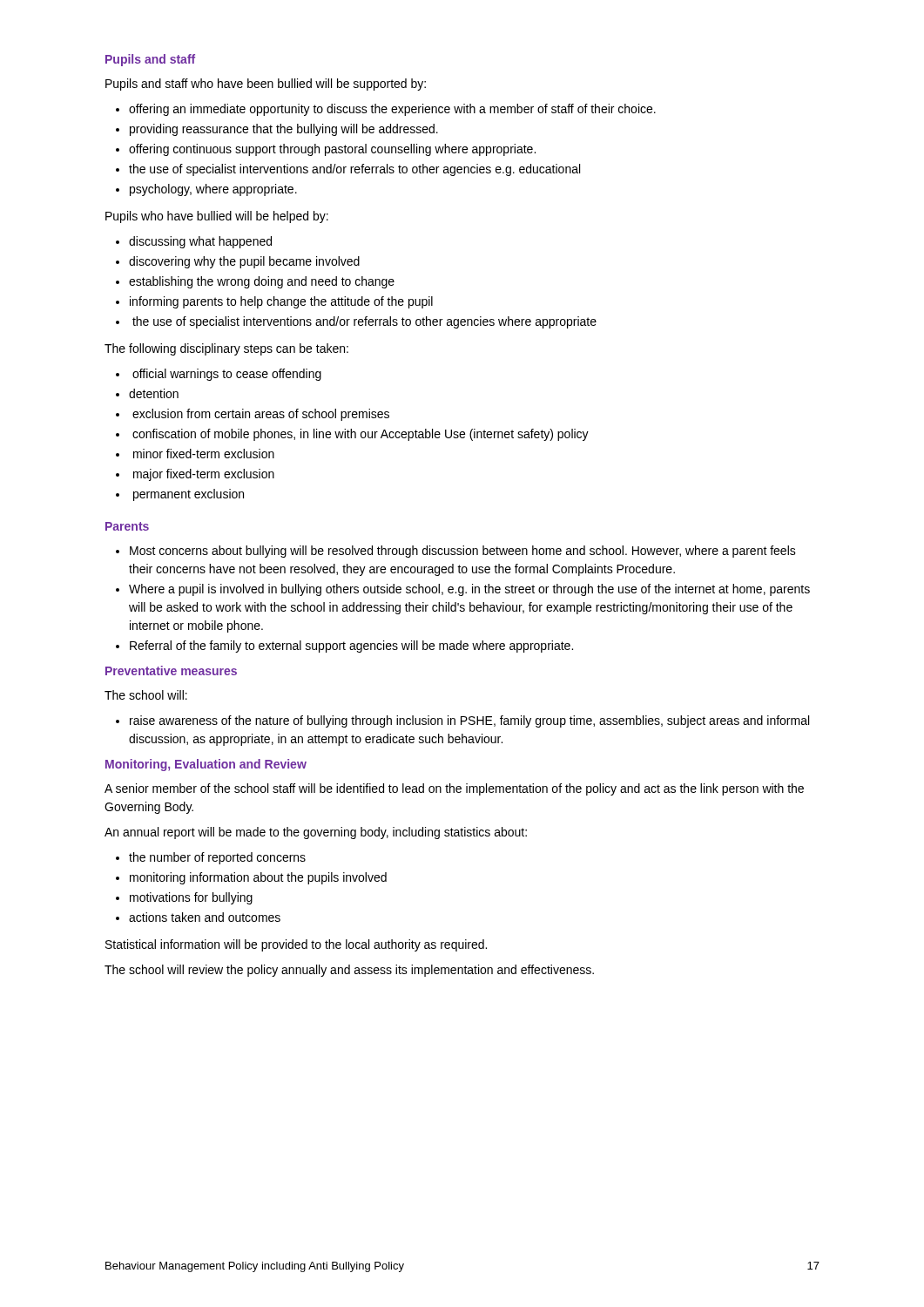Where is the passage that starts "The school will review the policy annually and"?
The image size is (924, 1307).
pos(350,970)
